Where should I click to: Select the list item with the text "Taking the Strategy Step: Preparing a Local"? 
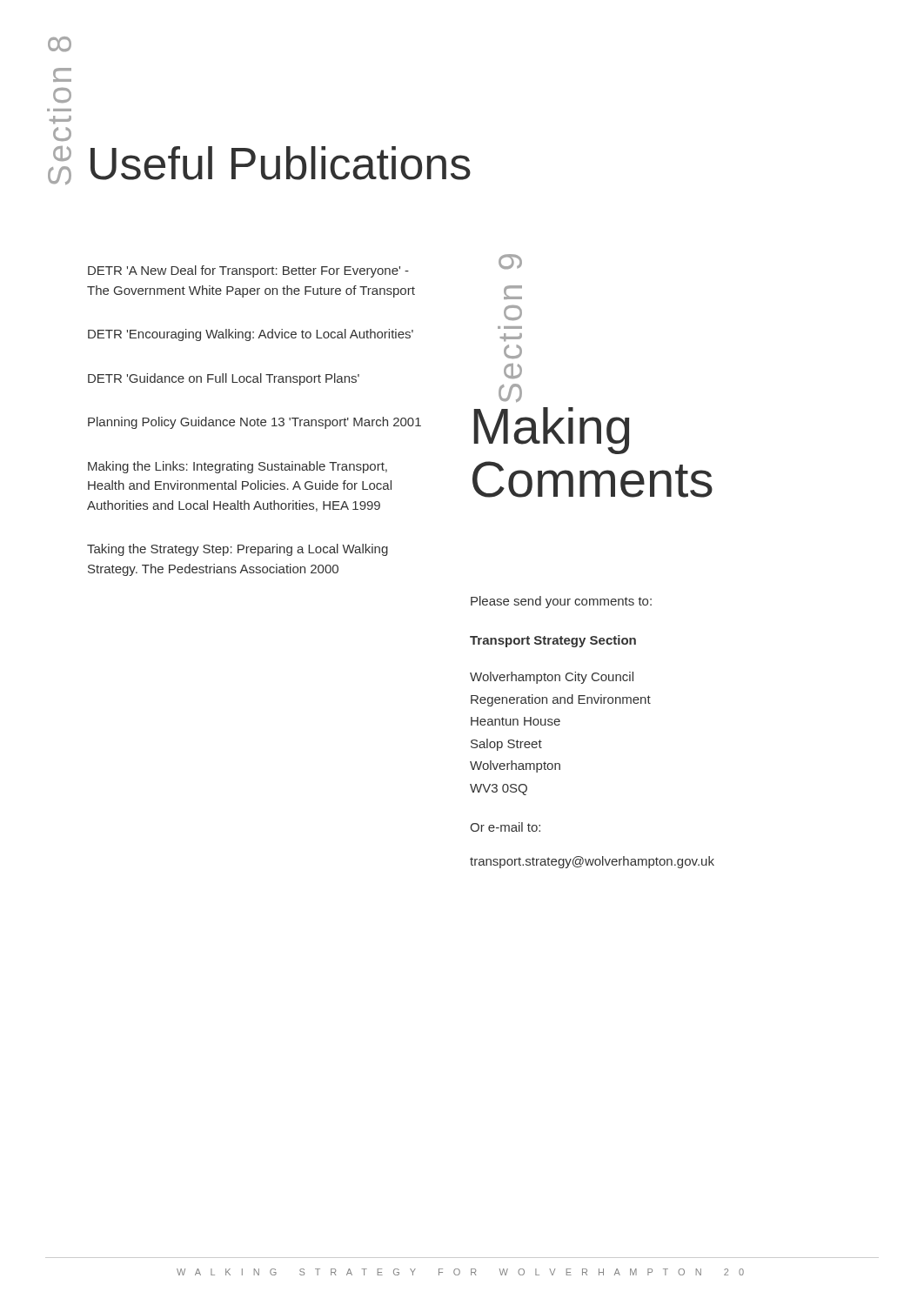[x=238, y=558]
